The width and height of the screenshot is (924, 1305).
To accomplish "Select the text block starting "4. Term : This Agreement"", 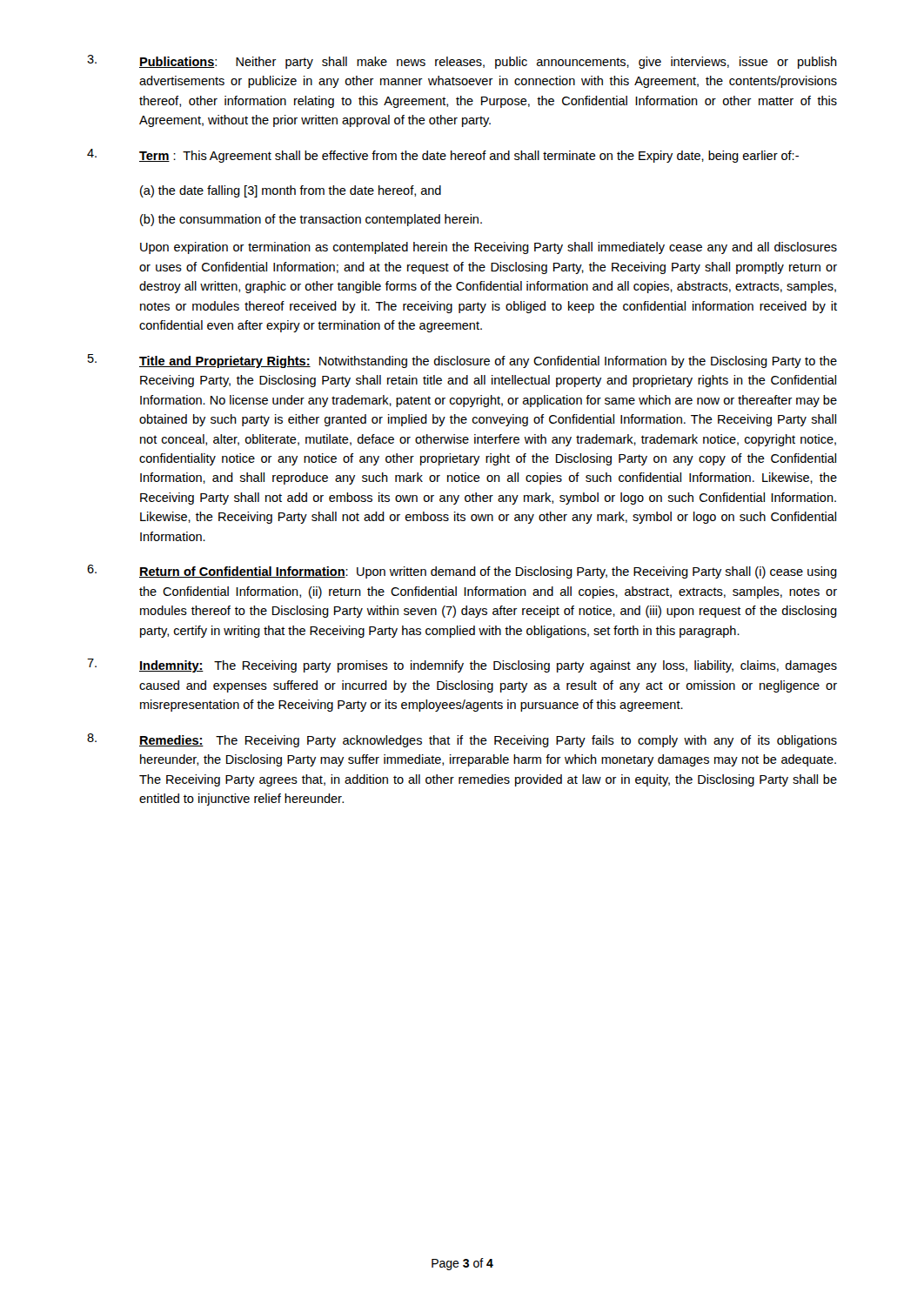I will point(462,156).
